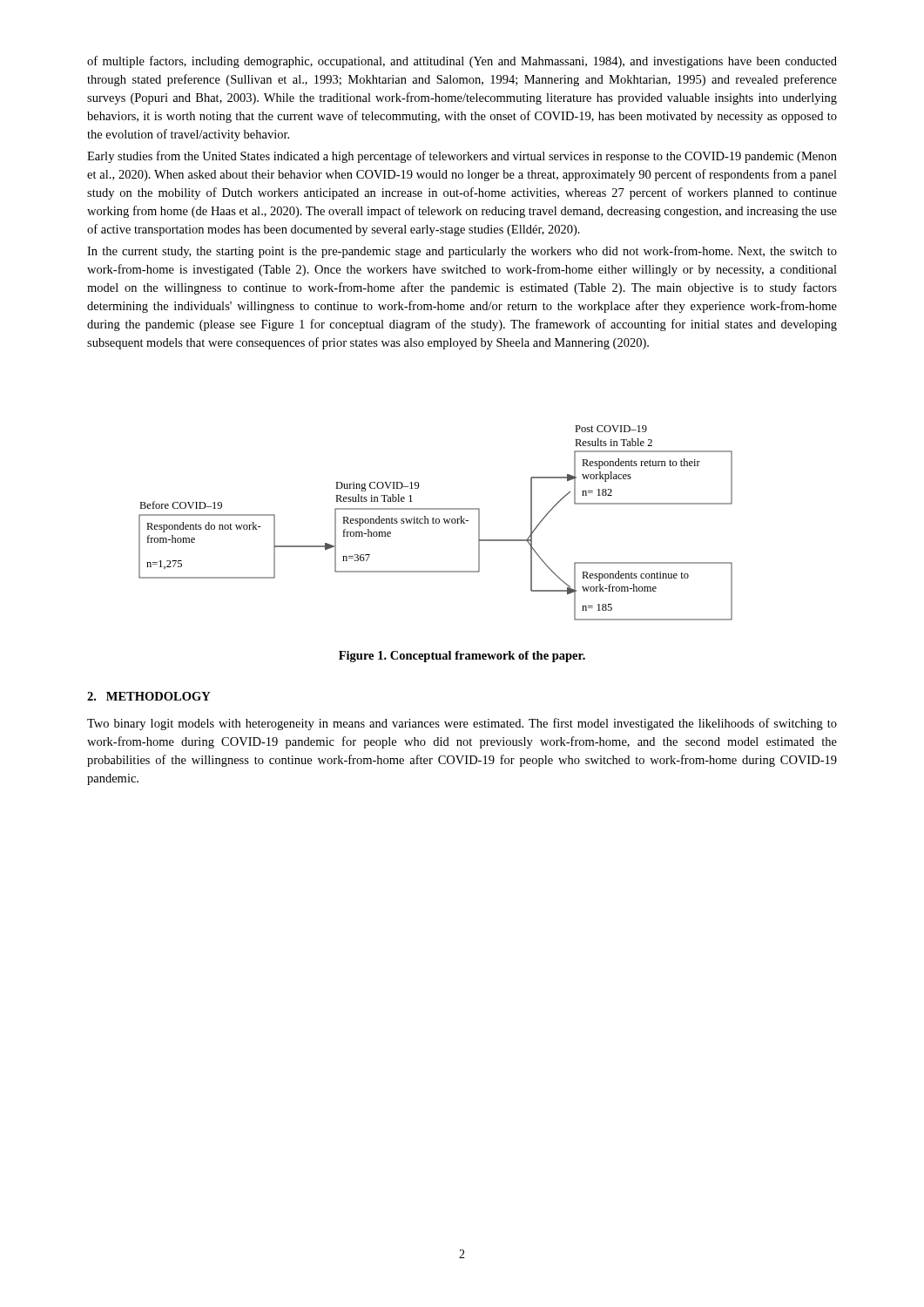Screen dimensions: 1307x924
Task: Find "Figure 1. Conceptual framework of the paper." on this page
Action: click(462, 655)
